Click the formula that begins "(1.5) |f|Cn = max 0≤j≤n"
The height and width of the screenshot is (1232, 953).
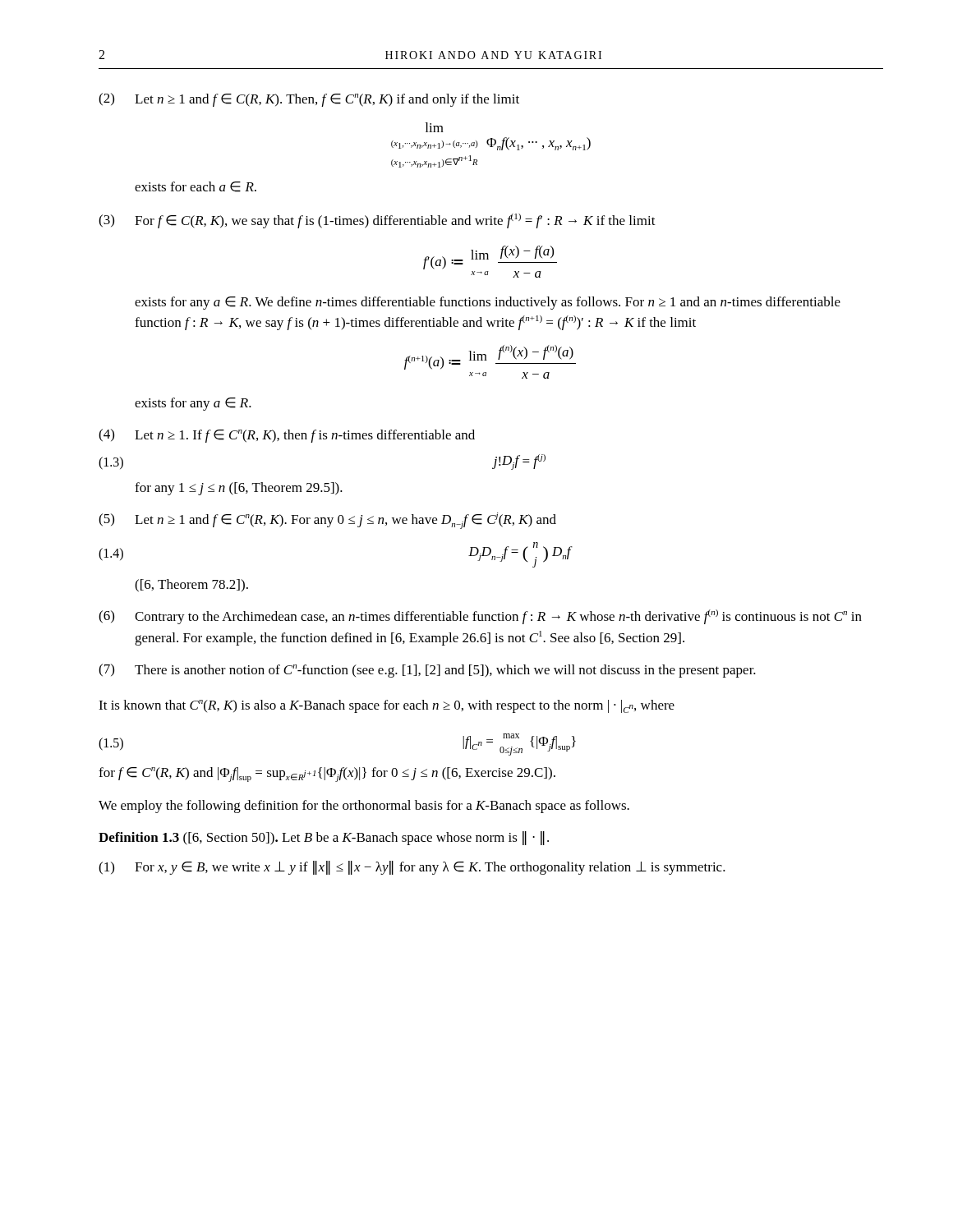click(x=491, y=743)
